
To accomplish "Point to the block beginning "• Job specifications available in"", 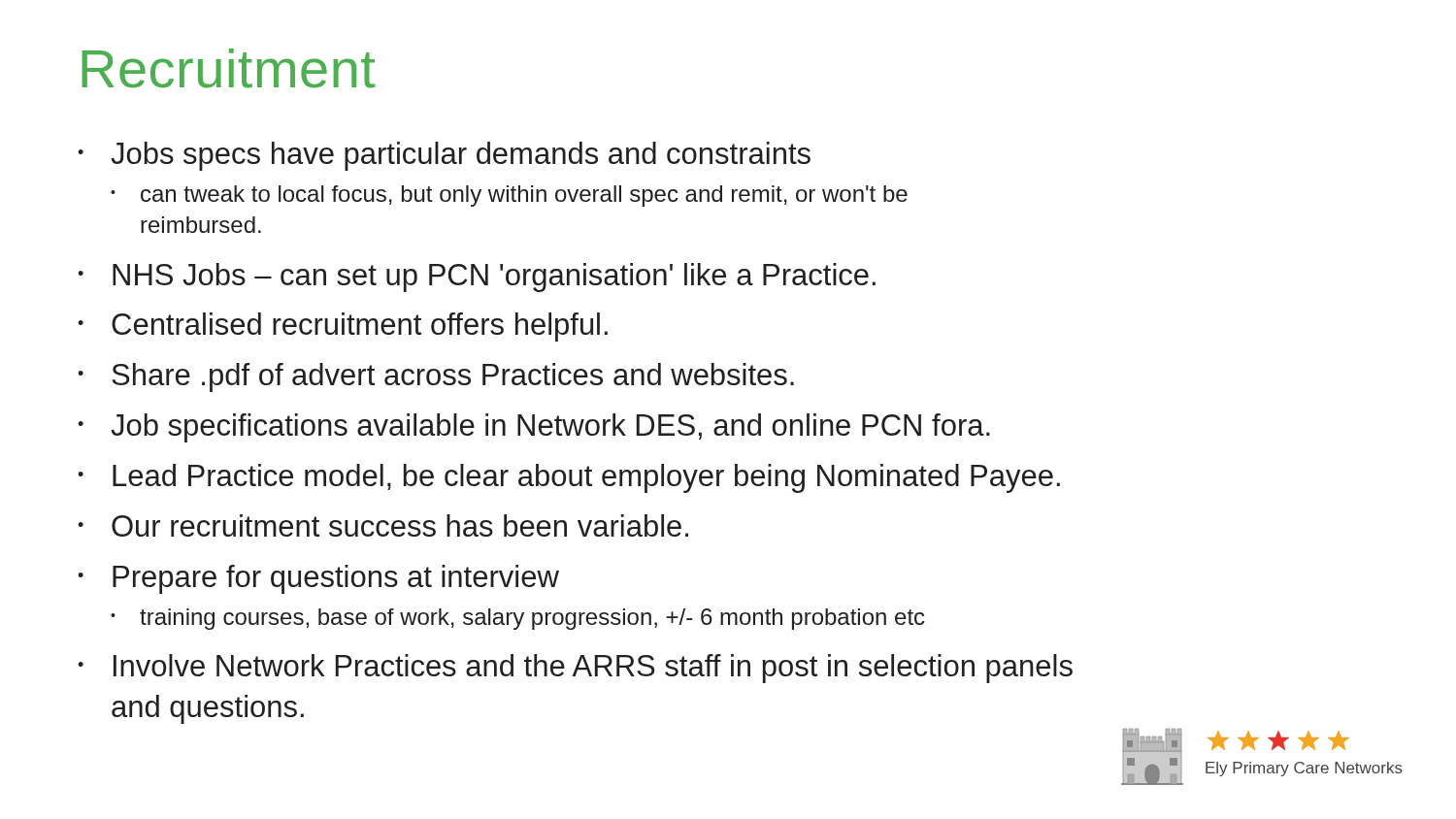I will pos(535,426).
